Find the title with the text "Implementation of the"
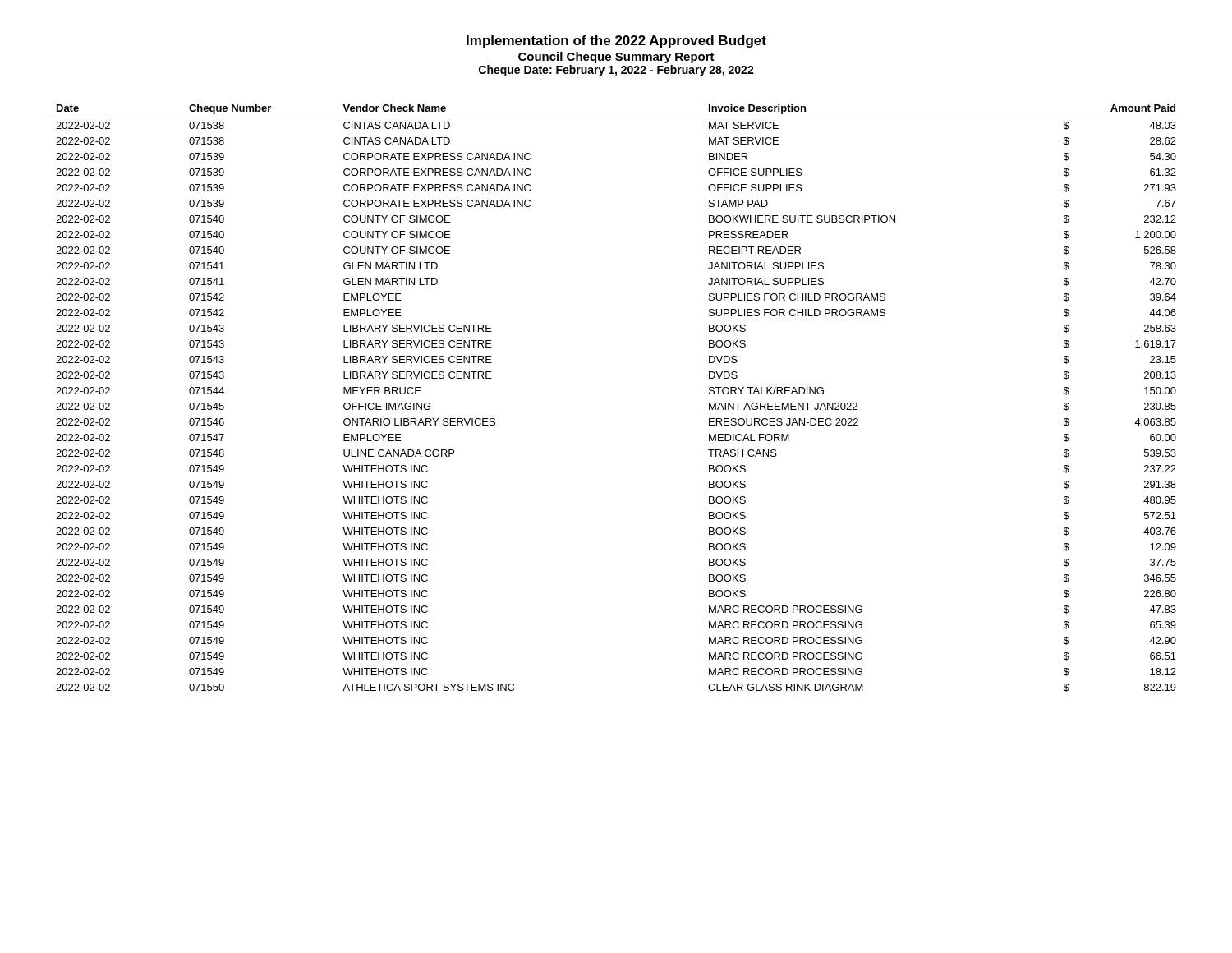Viewport: 1232px width, 953px height. [616, 55]
